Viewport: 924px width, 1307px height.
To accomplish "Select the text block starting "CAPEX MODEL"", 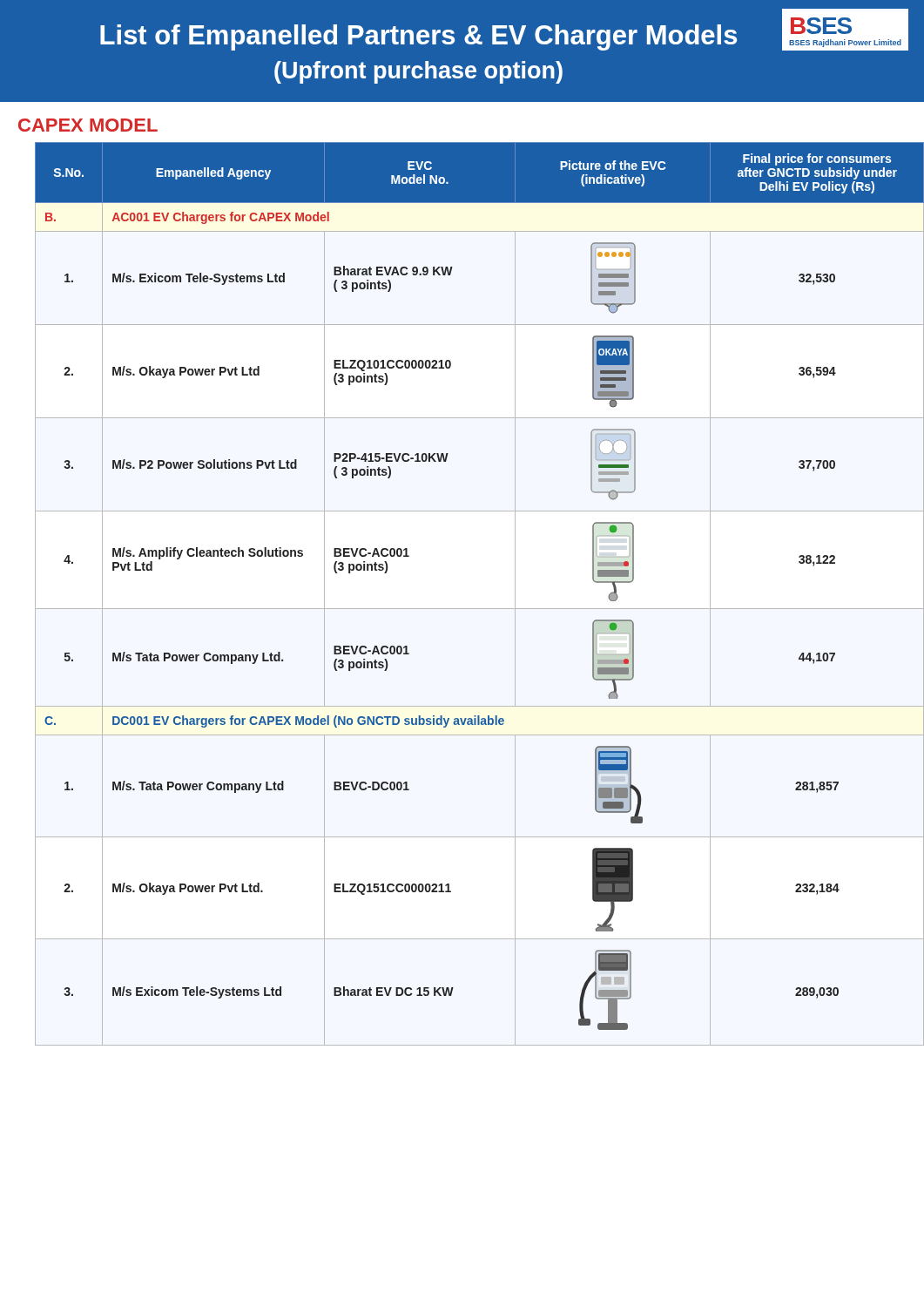I will [88, 125].
